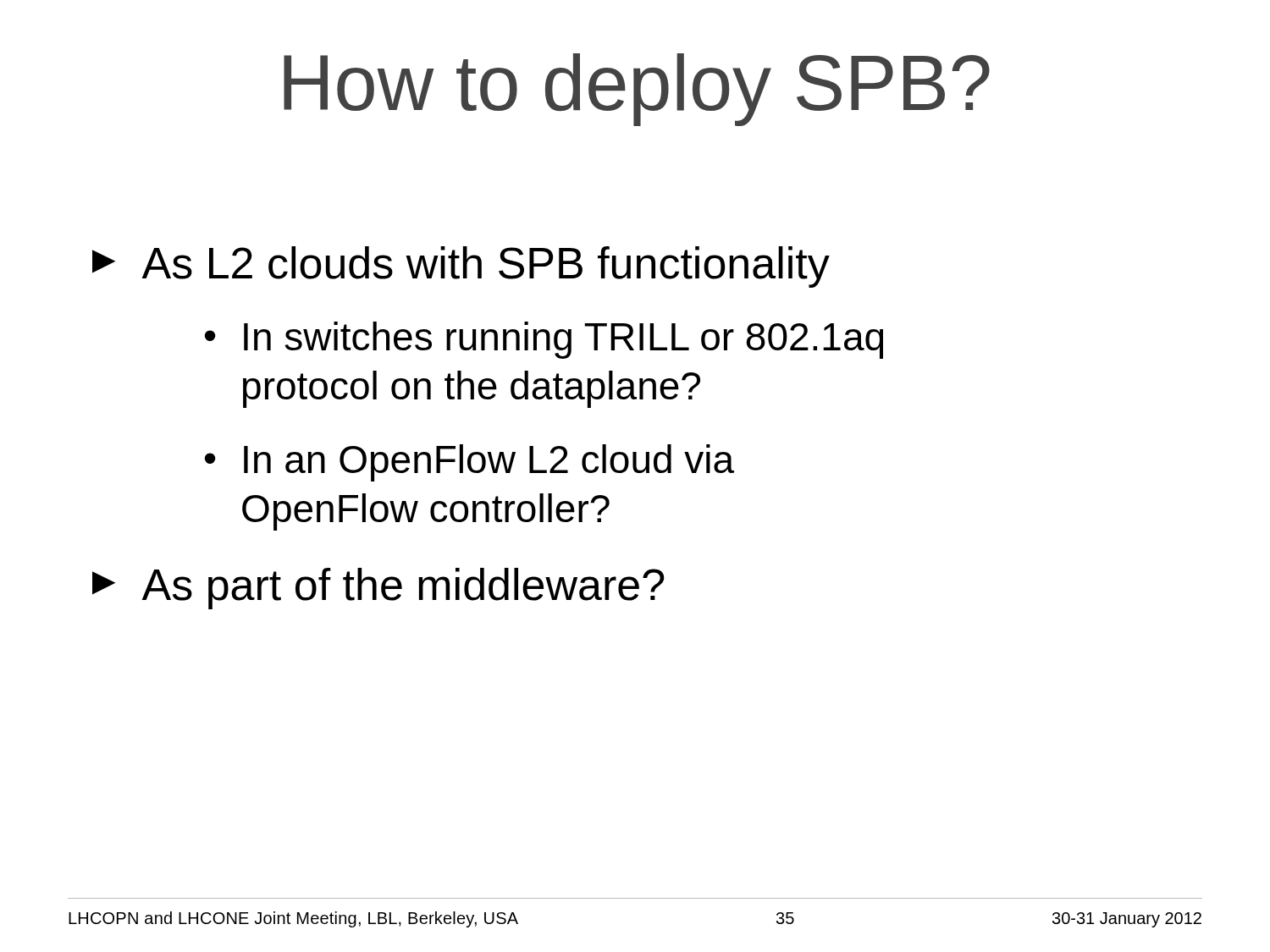Point to the element starting "• In an OpenFlow L2"
Image resolution: width=1270 pixels, height=952 pixels.
pos(469,485)
